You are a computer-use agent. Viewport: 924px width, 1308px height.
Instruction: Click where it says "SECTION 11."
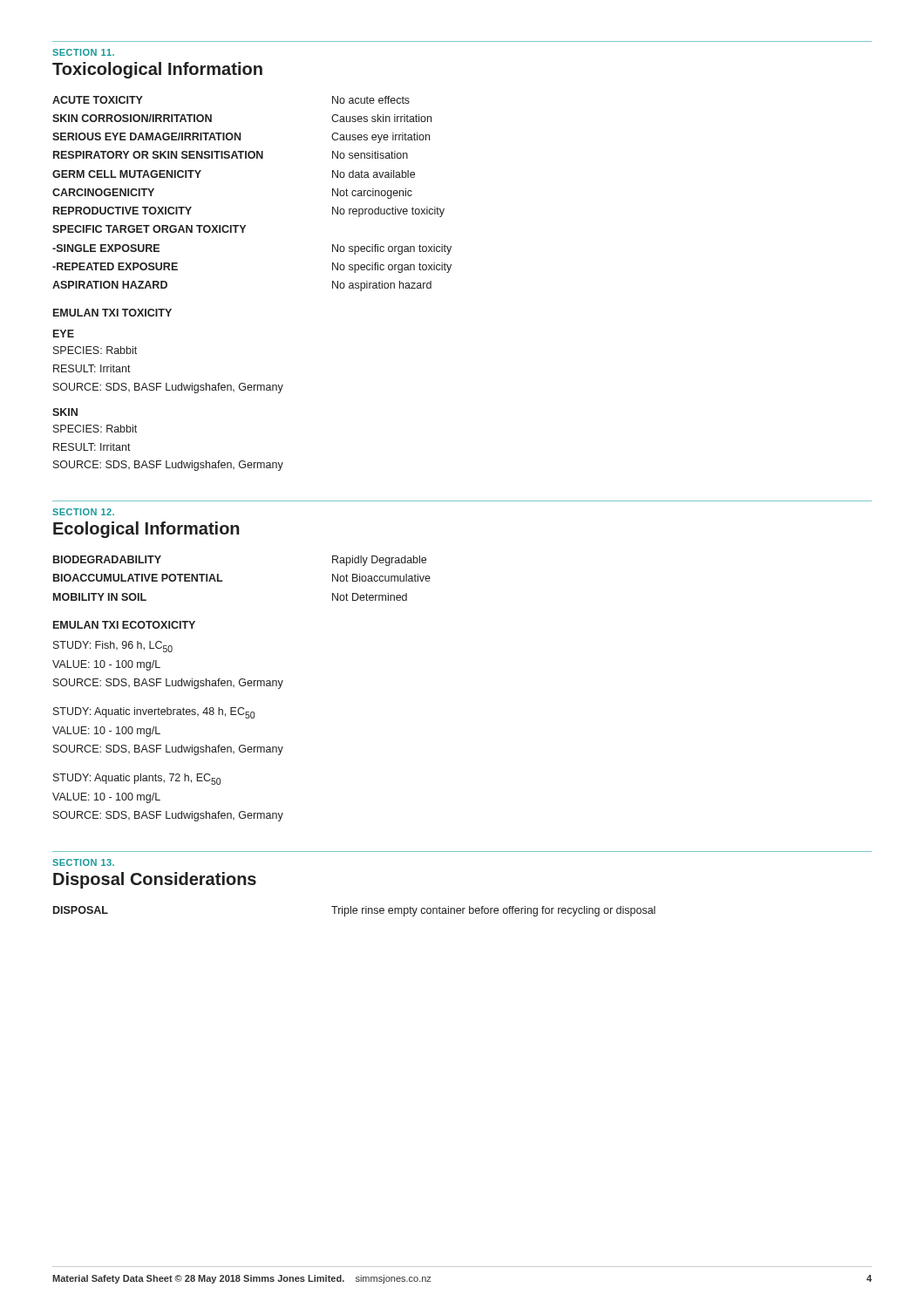[84, 52]
